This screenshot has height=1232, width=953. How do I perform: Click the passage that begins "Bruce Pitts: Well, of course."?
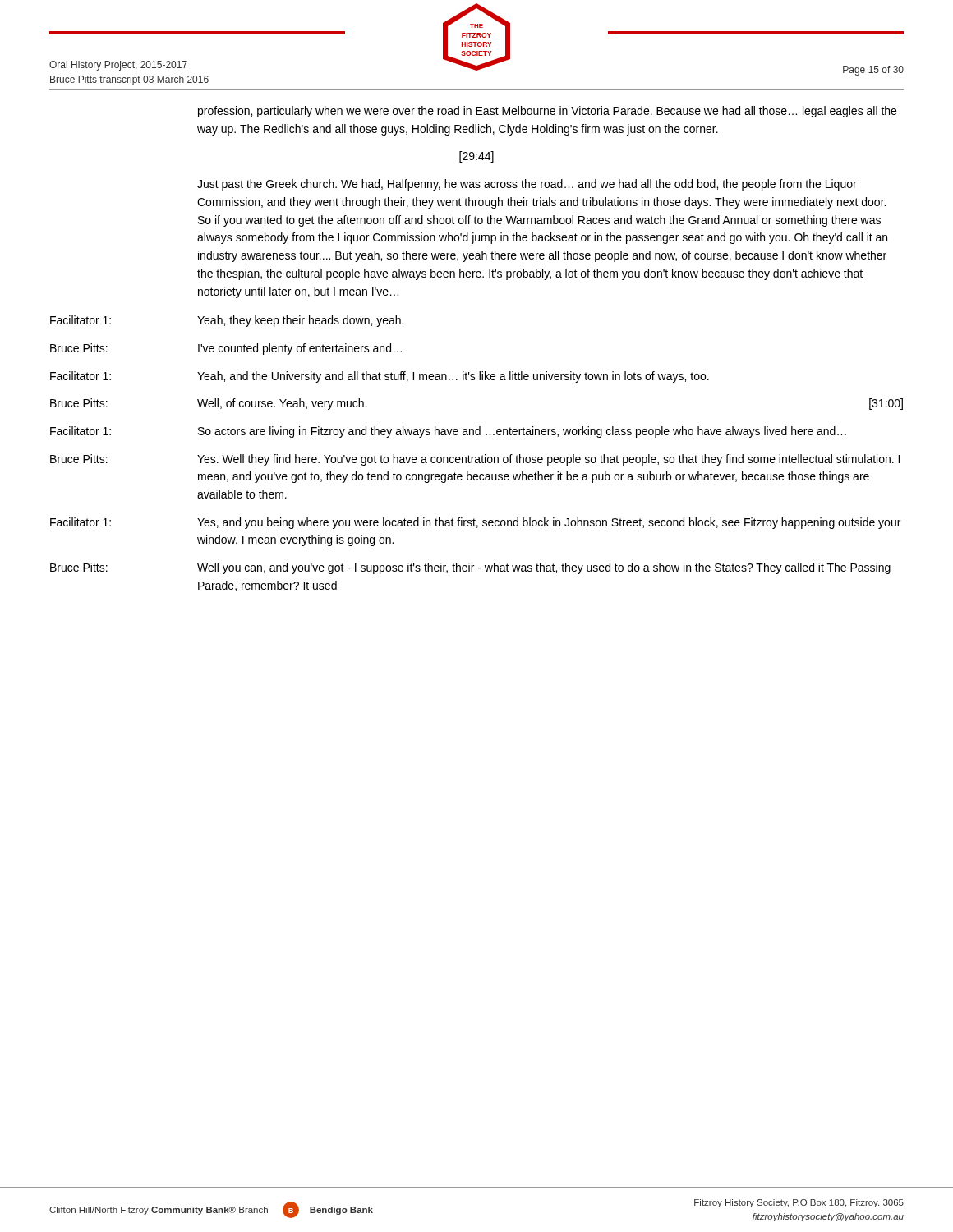click(x=76, y=404)
